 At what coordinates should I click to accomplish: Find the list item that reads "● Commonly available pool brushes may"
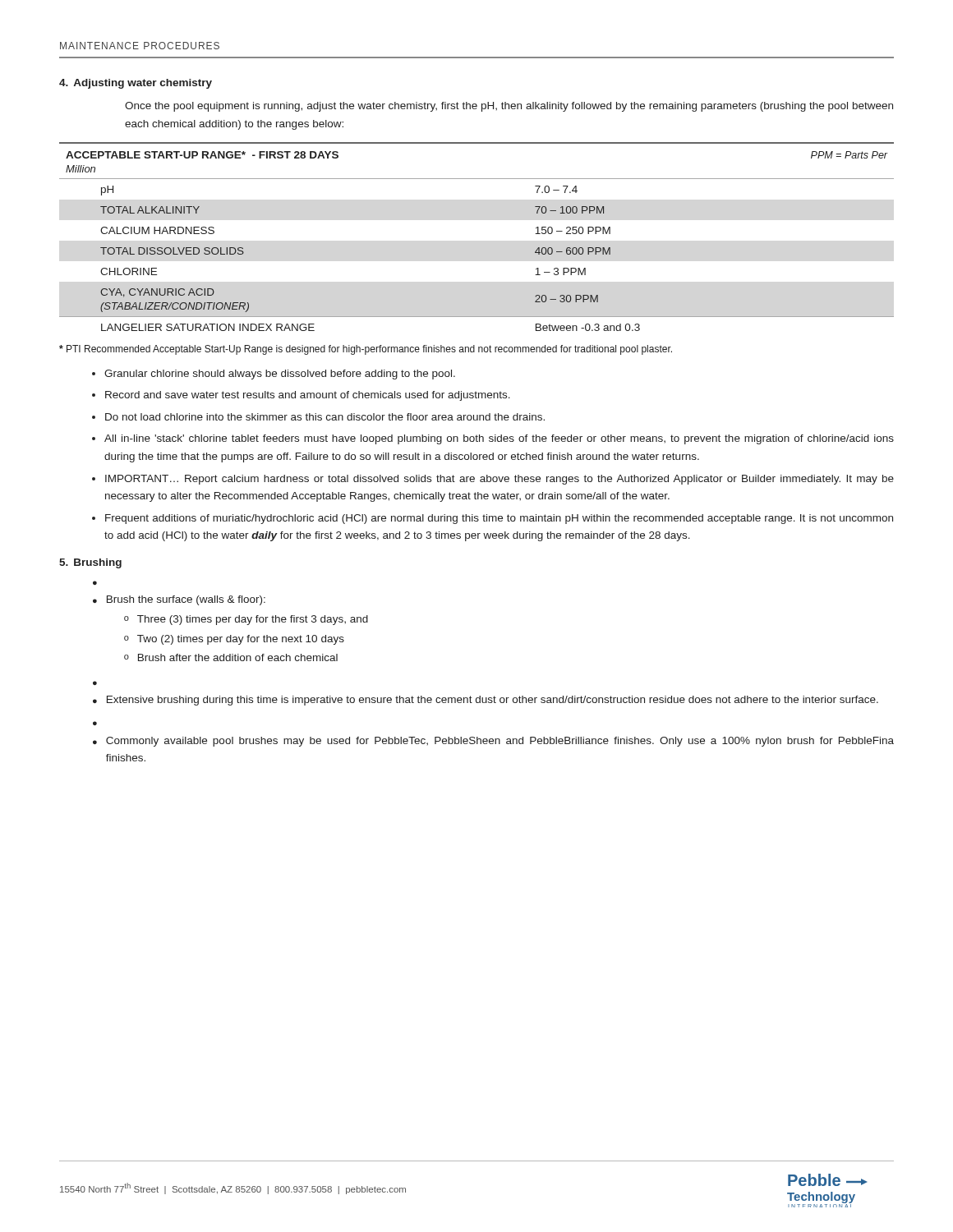(x=493, y=749)
